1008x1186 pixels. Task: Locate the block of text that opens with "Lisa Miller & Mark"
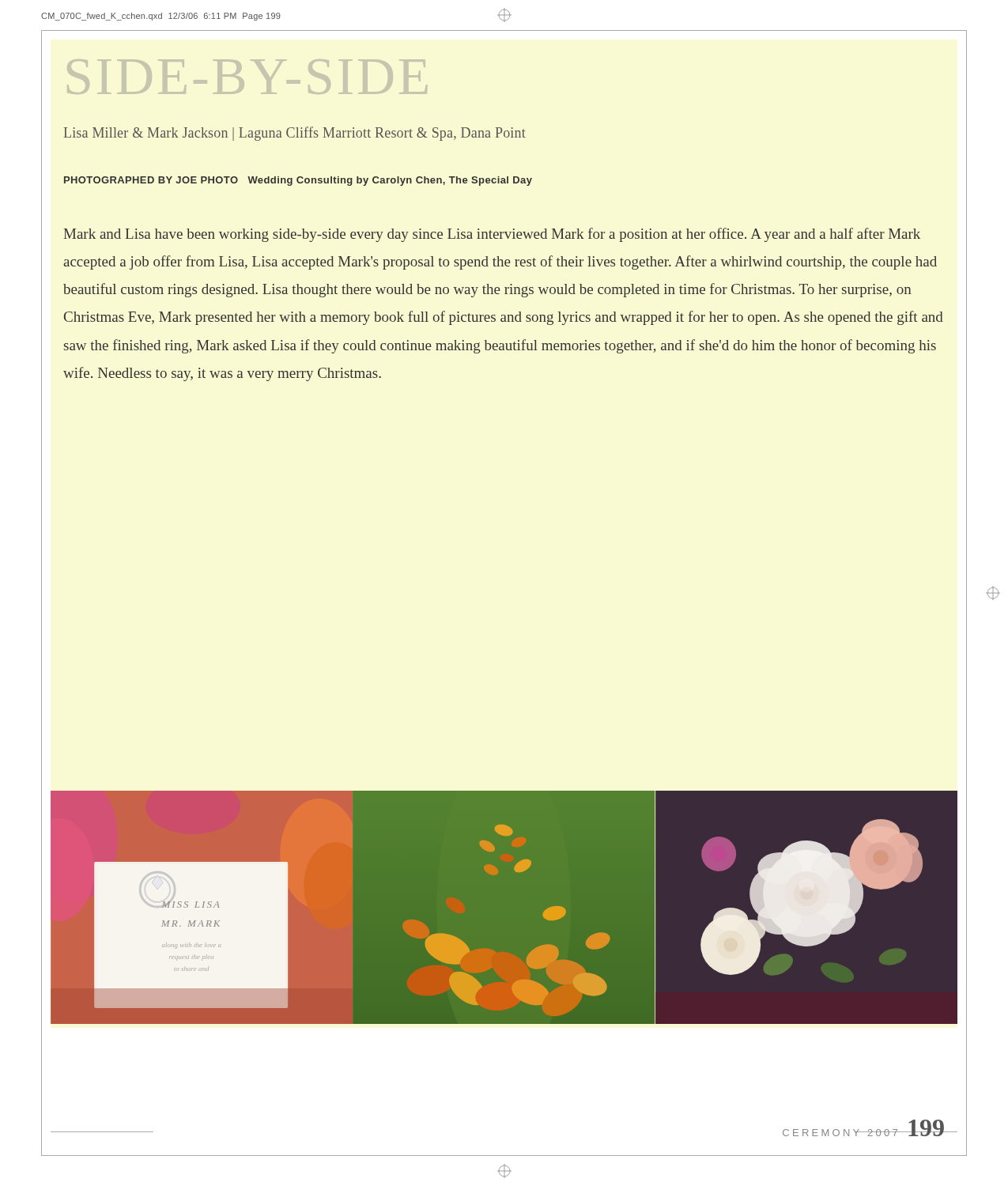(x=294, y=133)
